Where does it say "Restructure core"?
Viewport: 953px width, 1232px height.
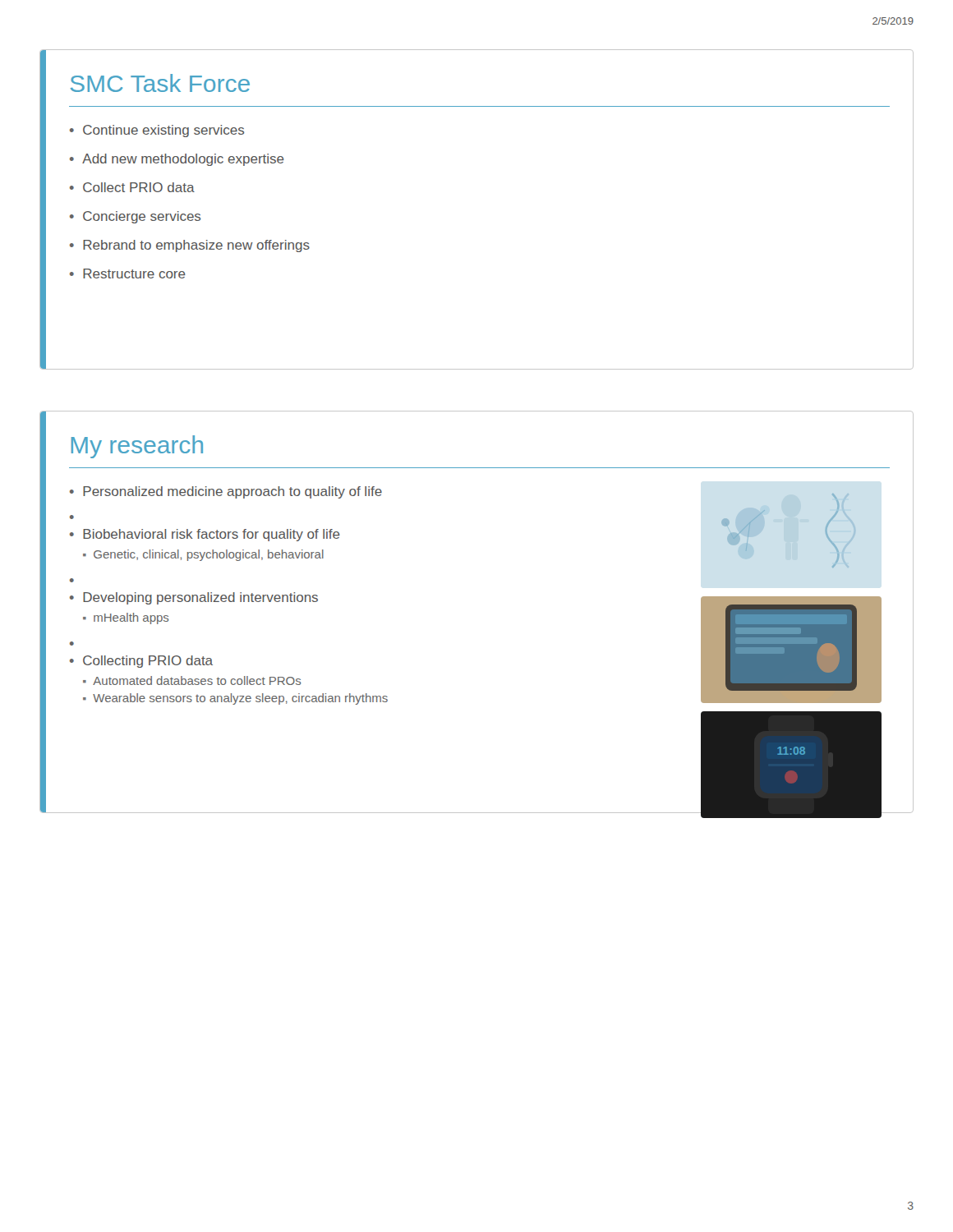pos(134,274)
